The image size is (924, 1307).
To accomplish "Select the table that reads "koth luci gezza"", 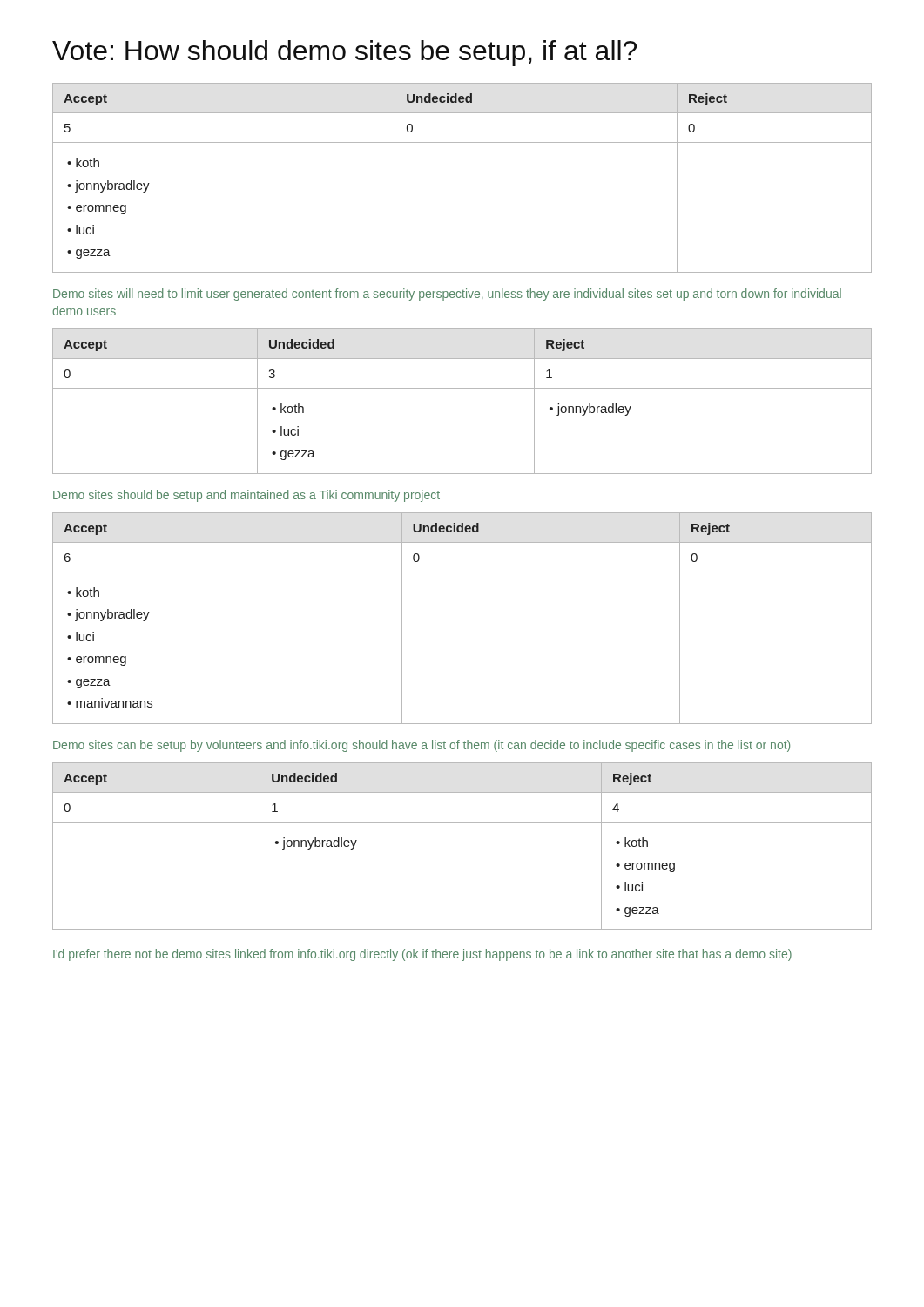I will point(462,401).
